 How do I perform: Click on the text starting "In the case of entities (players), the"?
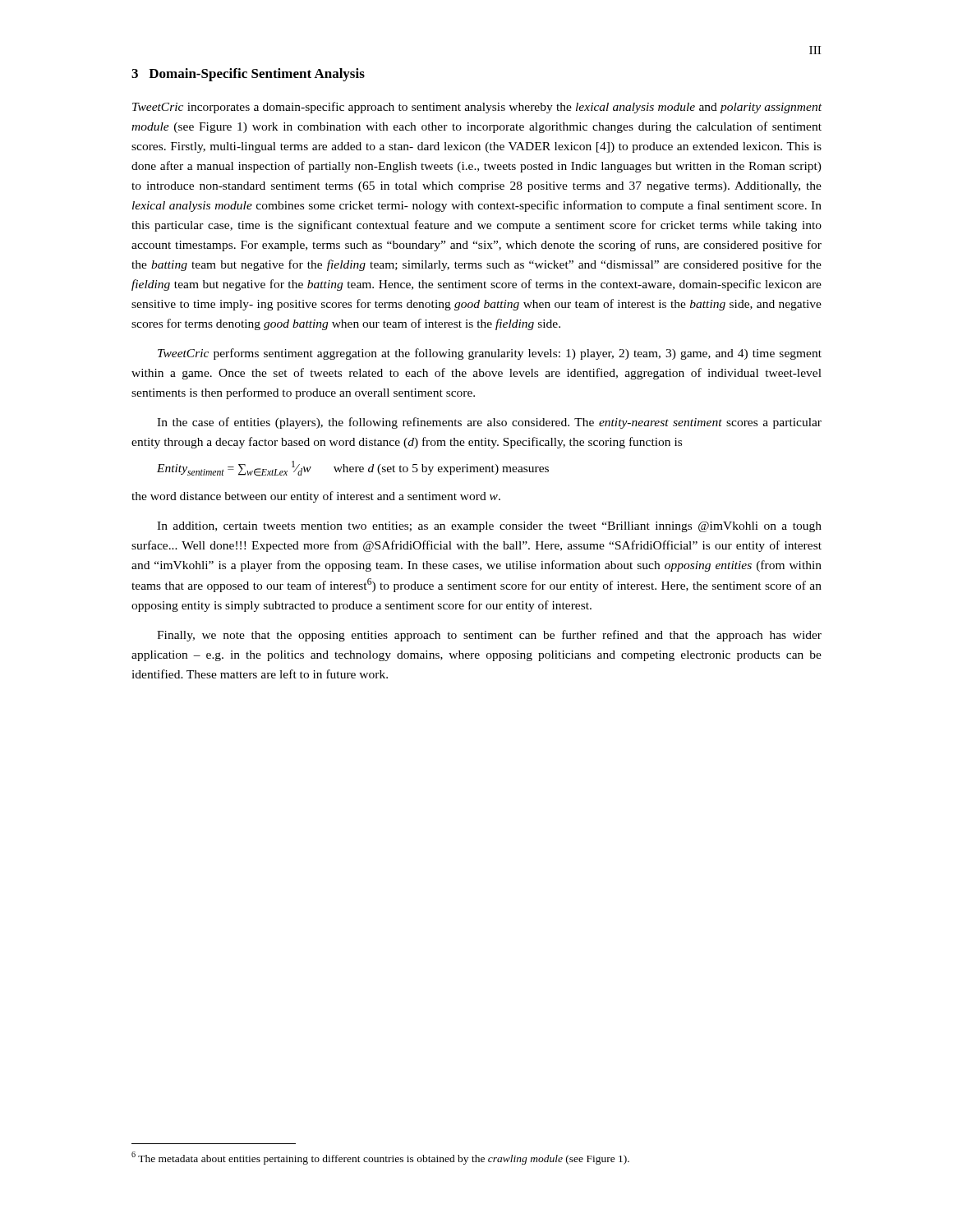coord(476,432)
